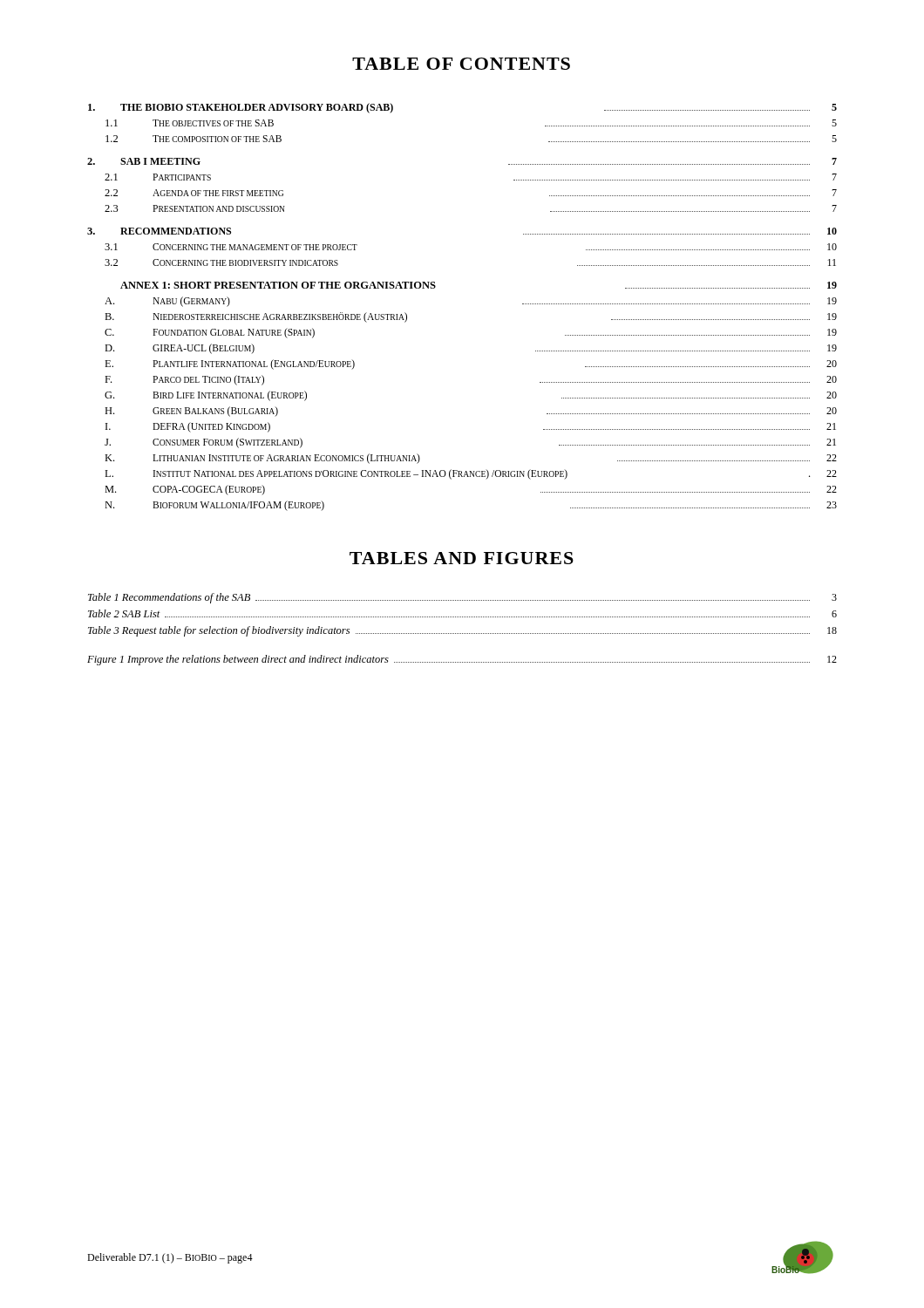The image size is (924, 1308).
Task: Select the list item that says "2 THE COMPOSITION"
Action: [x=116, y=139]
